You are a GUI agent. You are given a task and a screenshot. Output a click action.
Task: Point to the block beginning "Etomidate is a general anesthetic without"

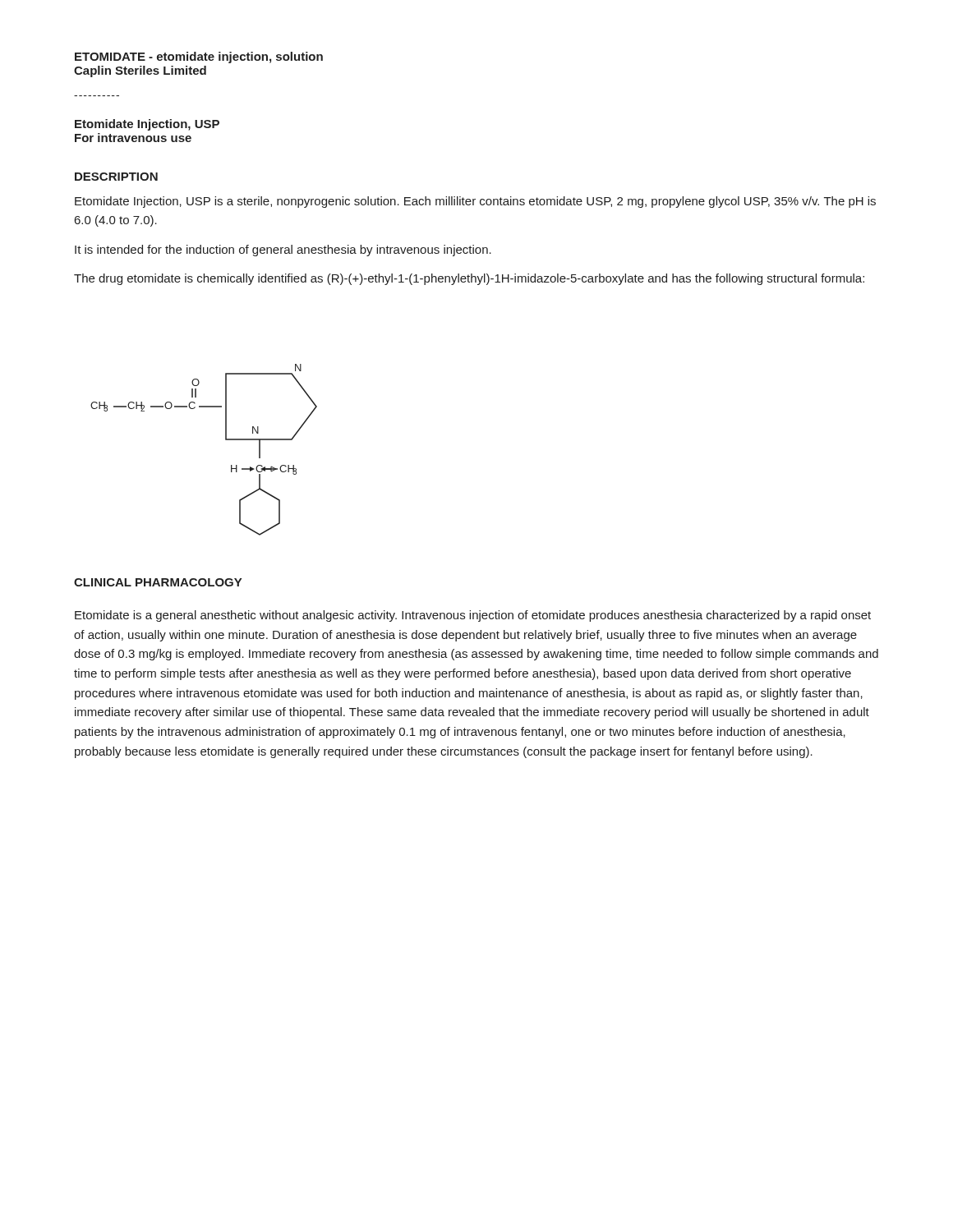pyautogui.click(x=476, y=683)
